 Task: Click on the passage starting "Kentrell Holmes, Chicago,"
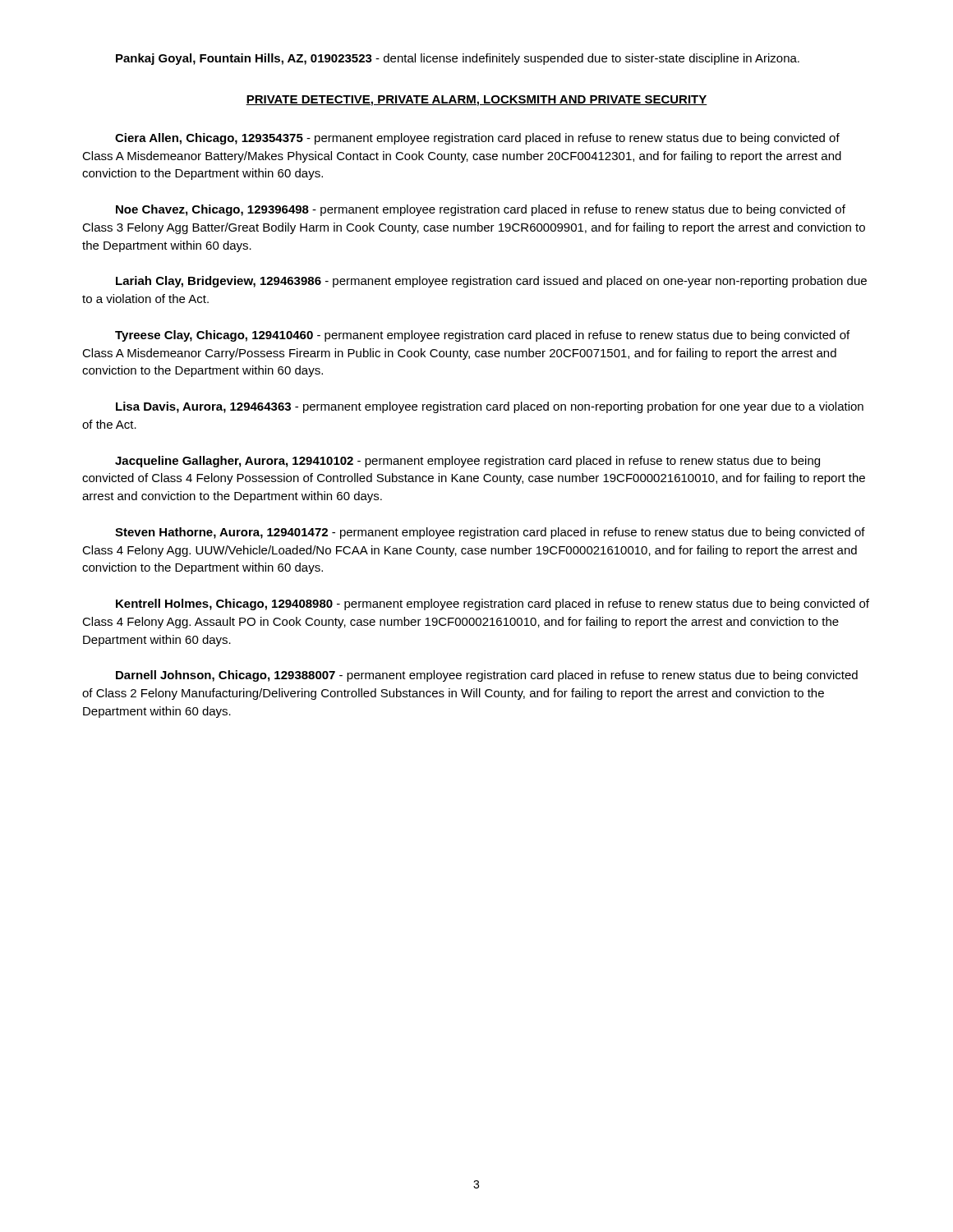tap(476, 621)
